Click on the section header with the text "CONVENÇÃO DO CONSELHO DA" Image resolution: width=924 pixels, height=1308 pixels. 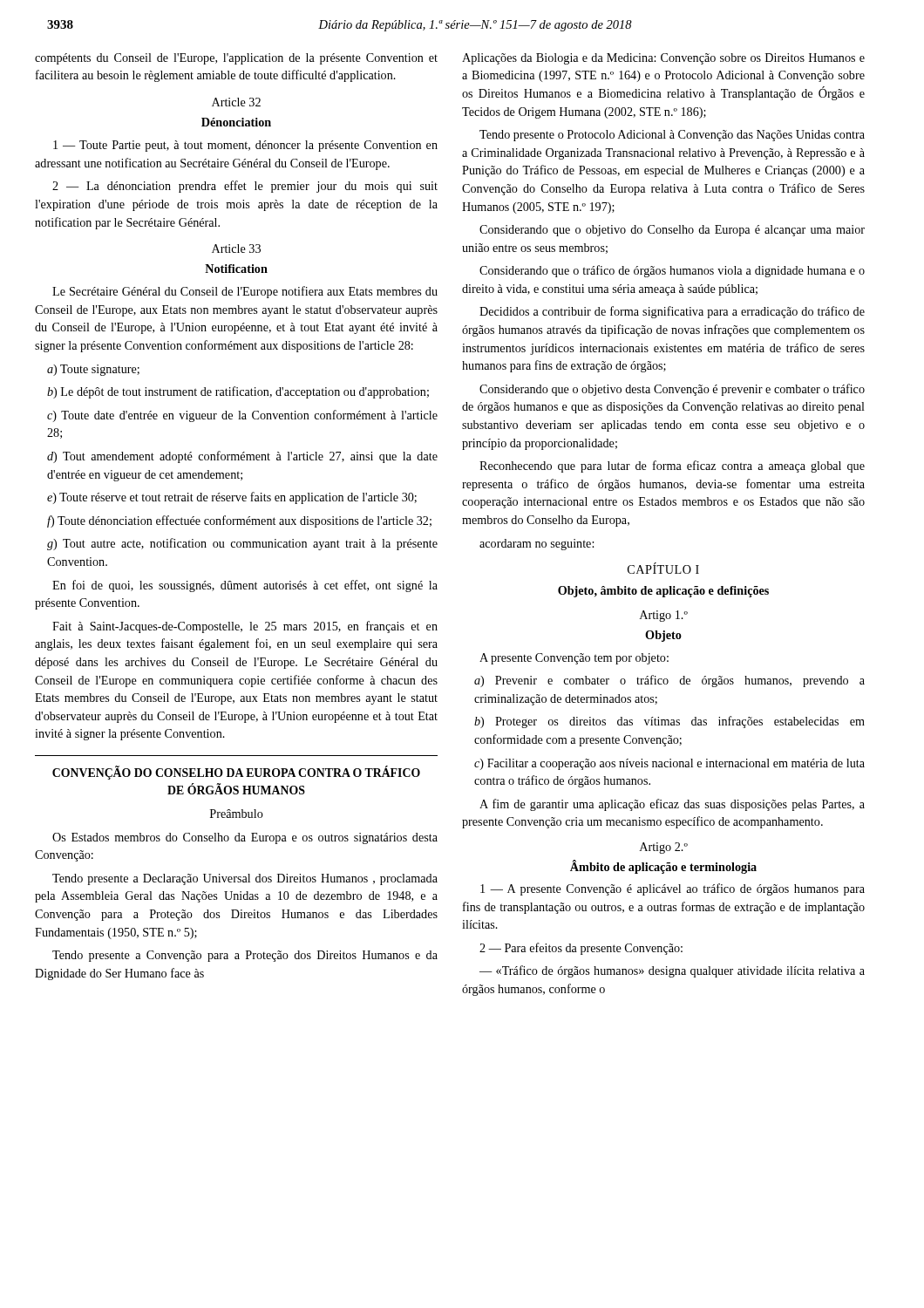236,782
